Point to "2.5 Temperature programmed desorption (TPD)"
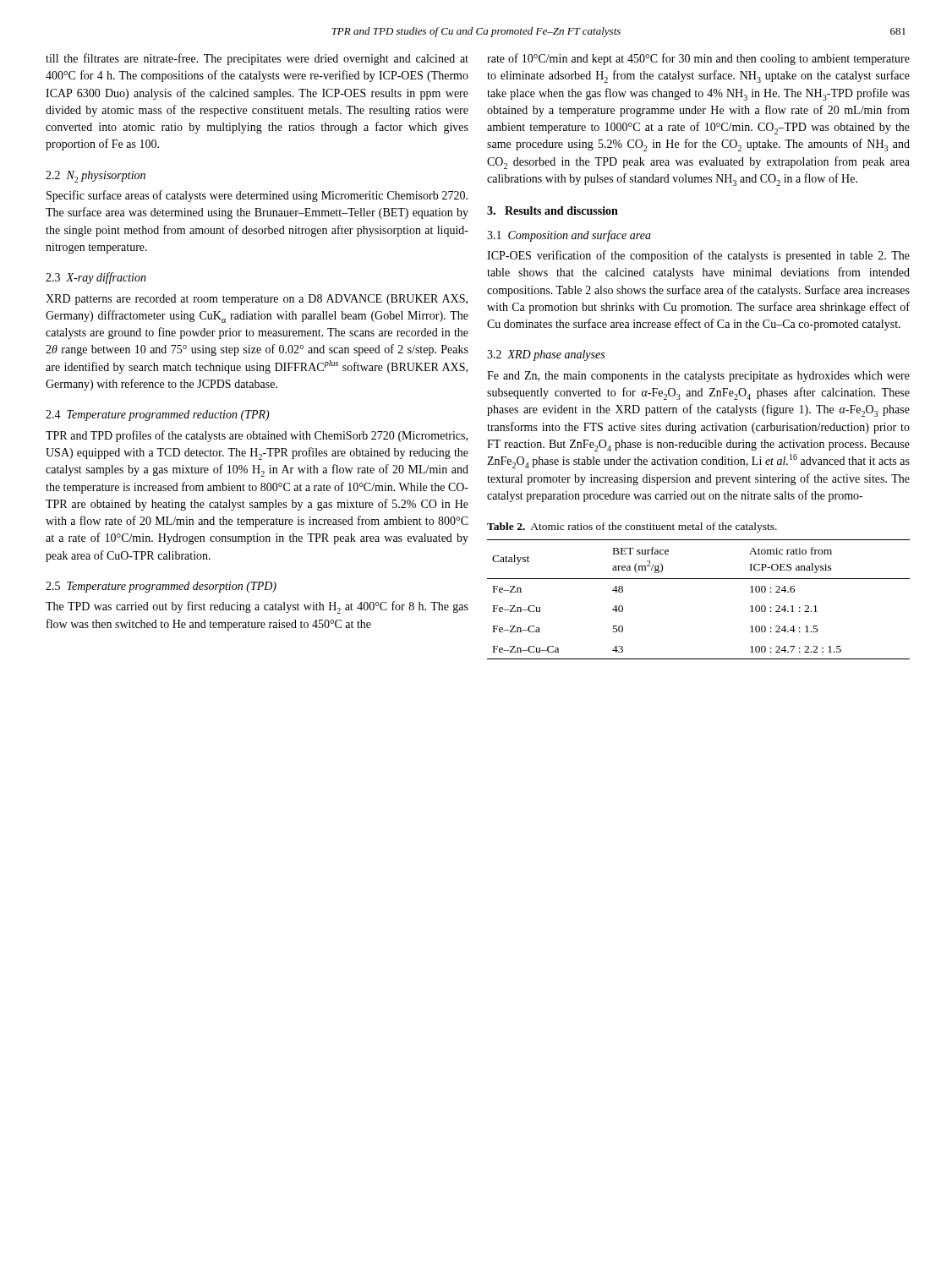Screen dimensions: 1268x952 click(x=161, y=586)
